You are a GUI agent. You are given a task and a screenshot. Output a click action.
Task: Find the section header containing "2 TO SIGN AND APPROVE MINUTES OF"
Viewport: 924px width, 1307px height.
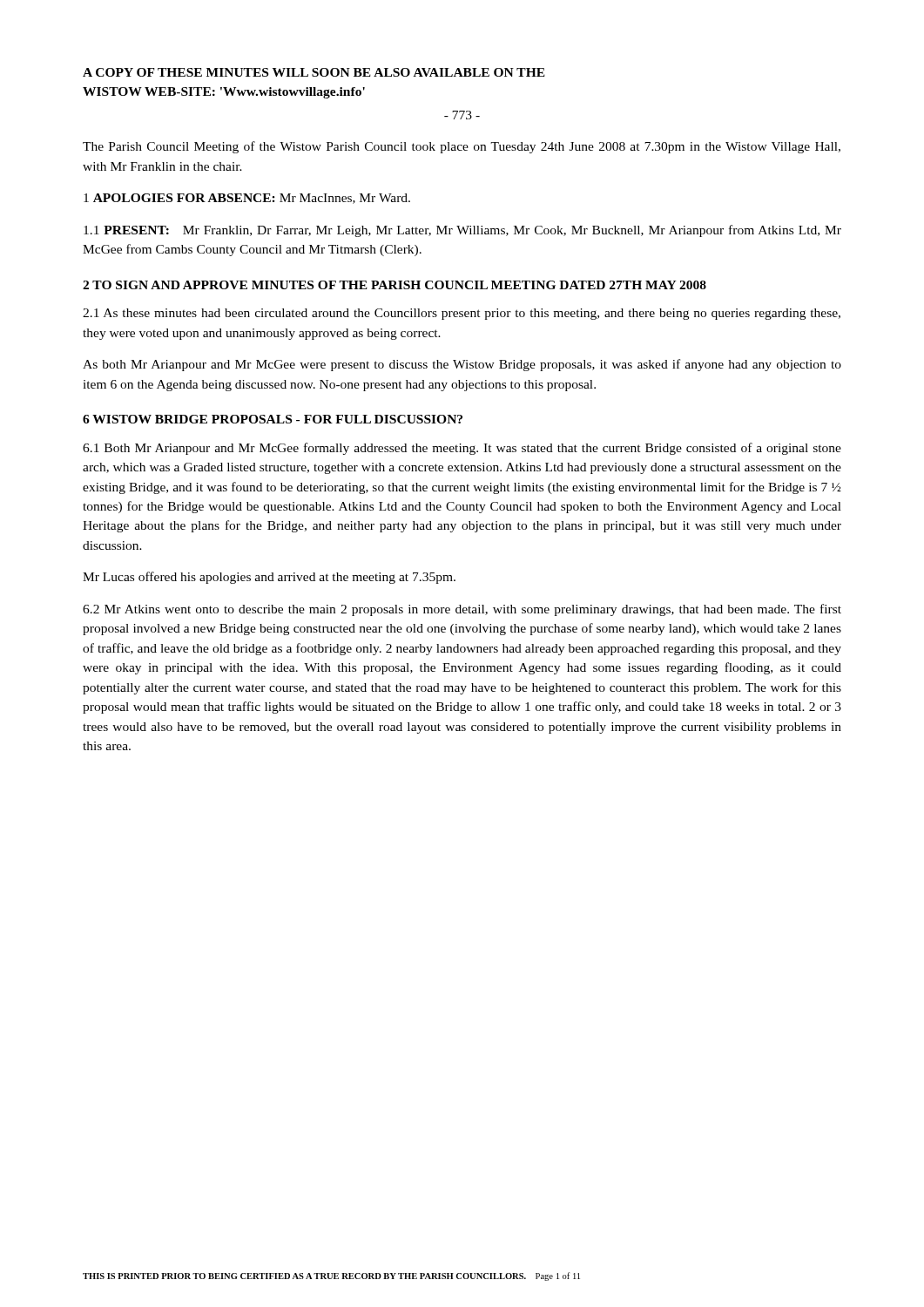point(395,284)
